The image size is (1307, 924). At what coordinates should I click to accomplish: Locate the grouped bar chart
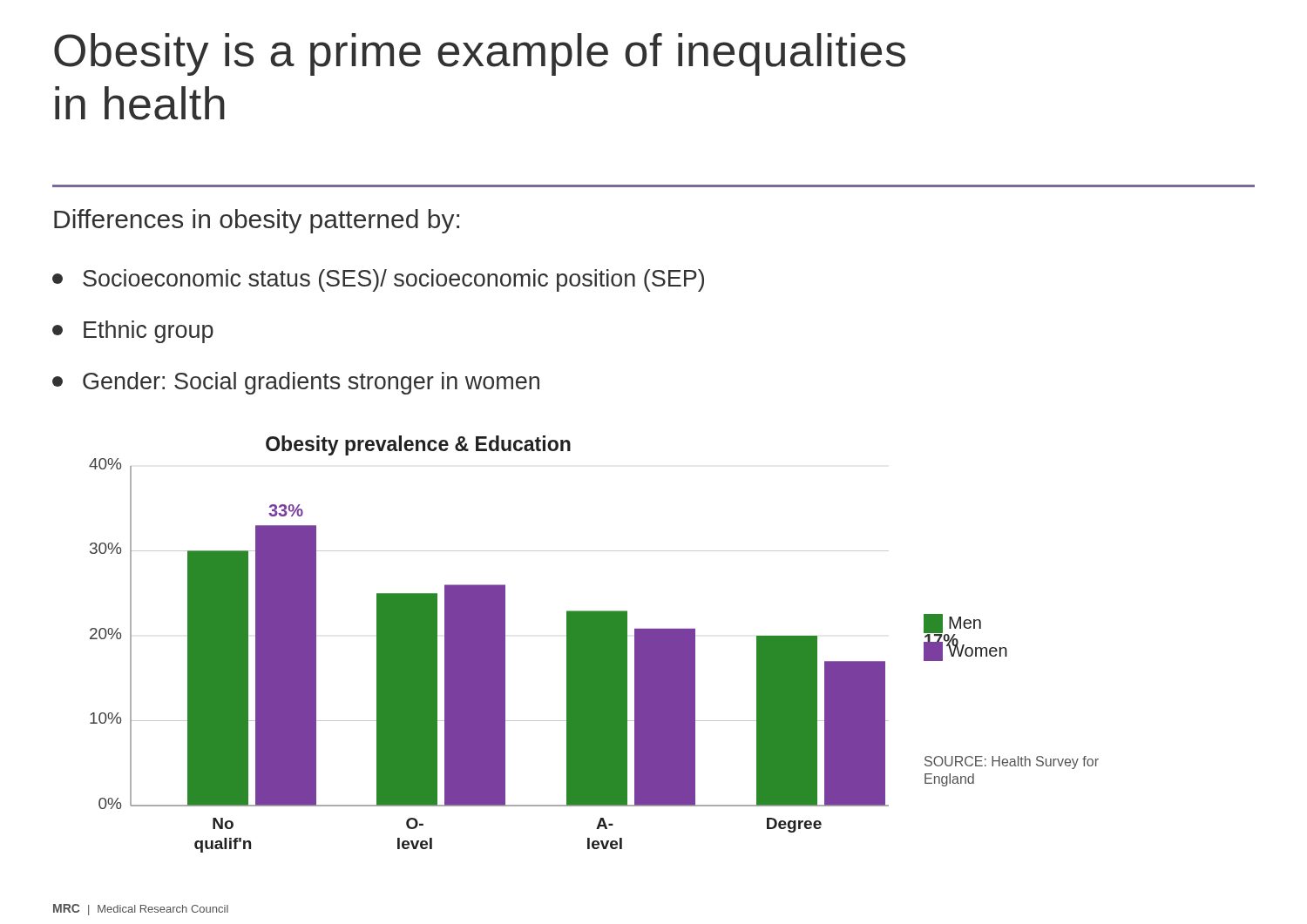coord(654,662)
